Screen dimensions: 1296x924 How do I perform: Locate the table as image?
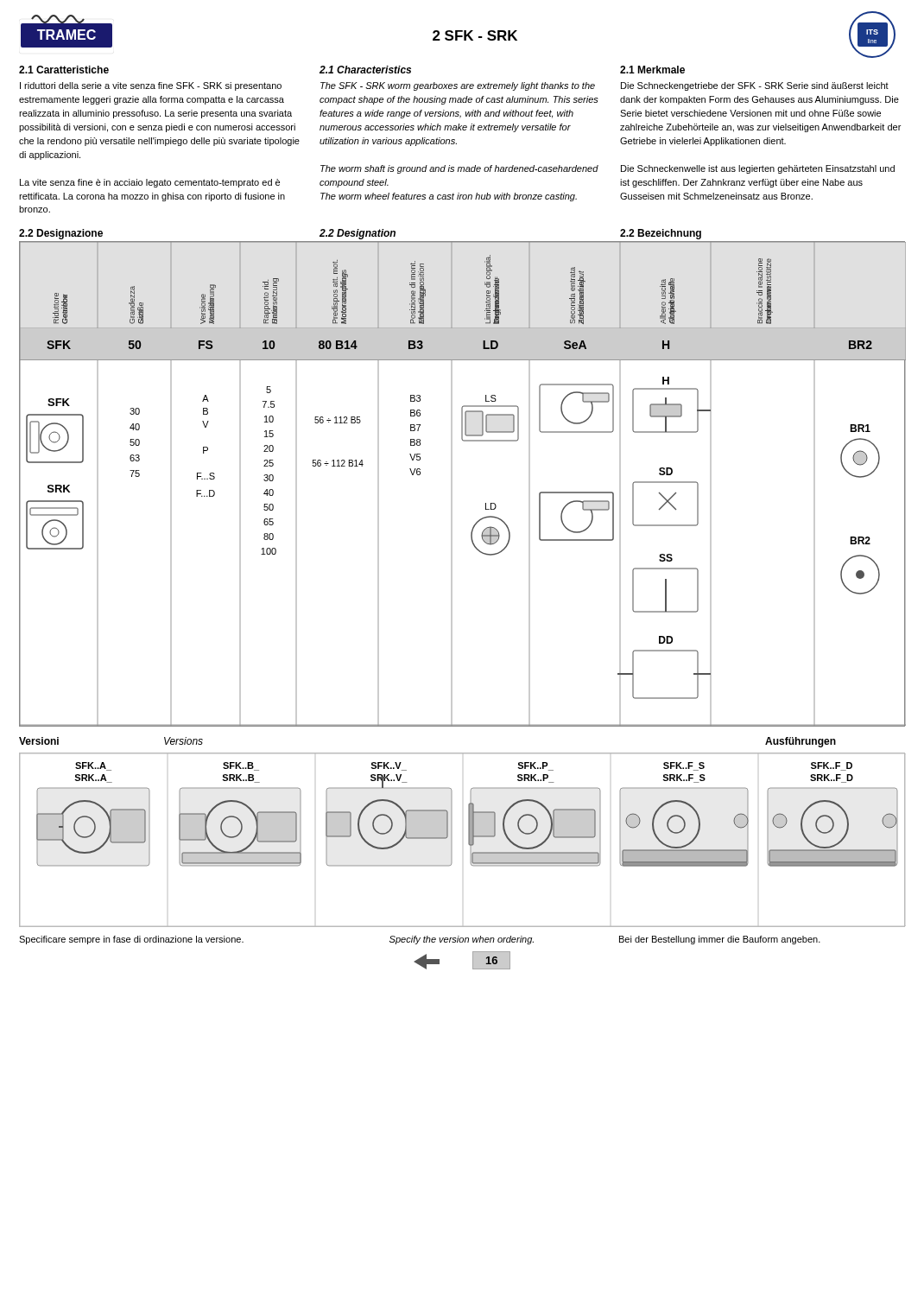pyautogui.click(x=462, y=484)
